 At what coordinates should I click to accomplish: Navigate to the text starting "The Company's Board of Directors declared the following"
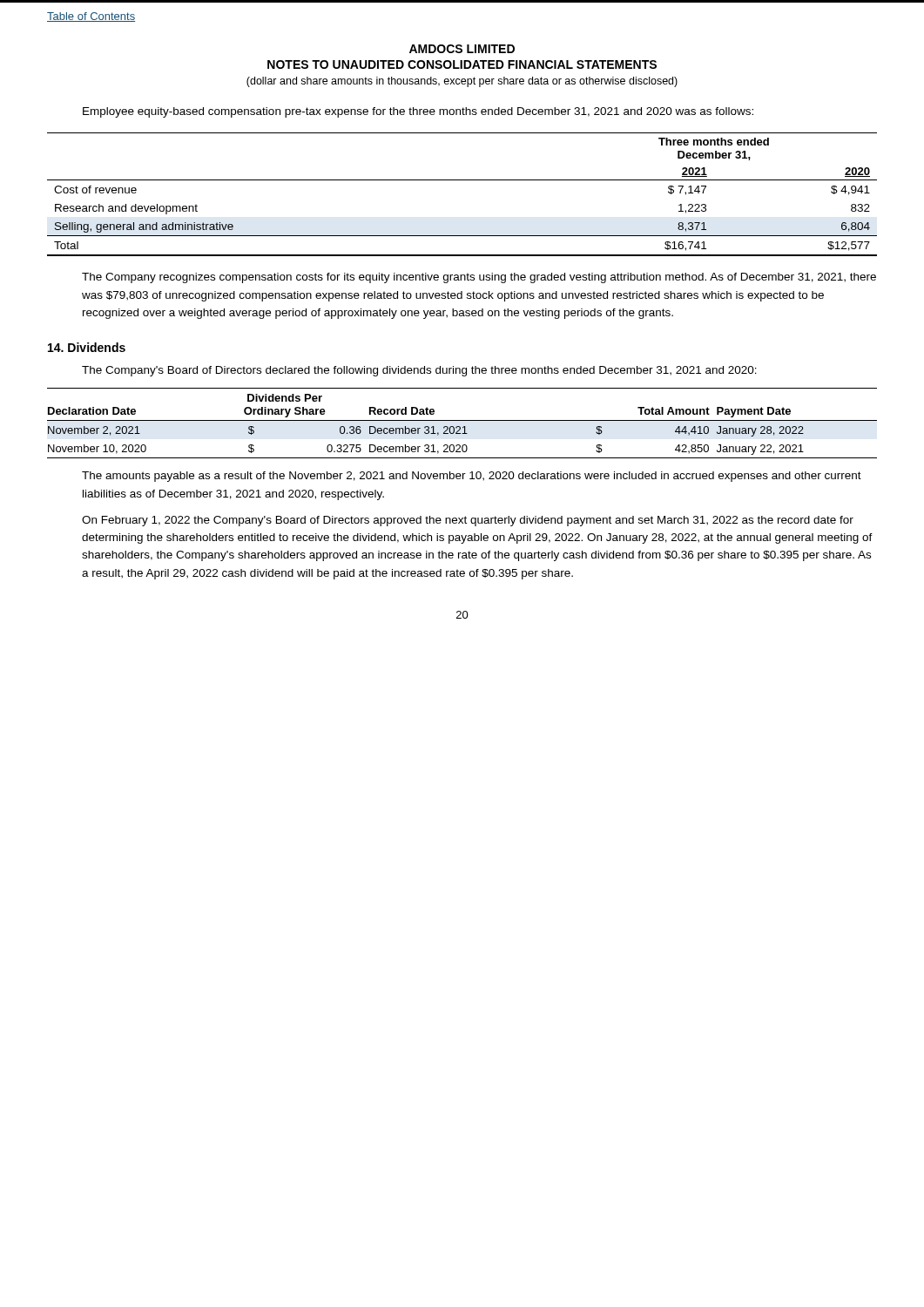(420, 370)
